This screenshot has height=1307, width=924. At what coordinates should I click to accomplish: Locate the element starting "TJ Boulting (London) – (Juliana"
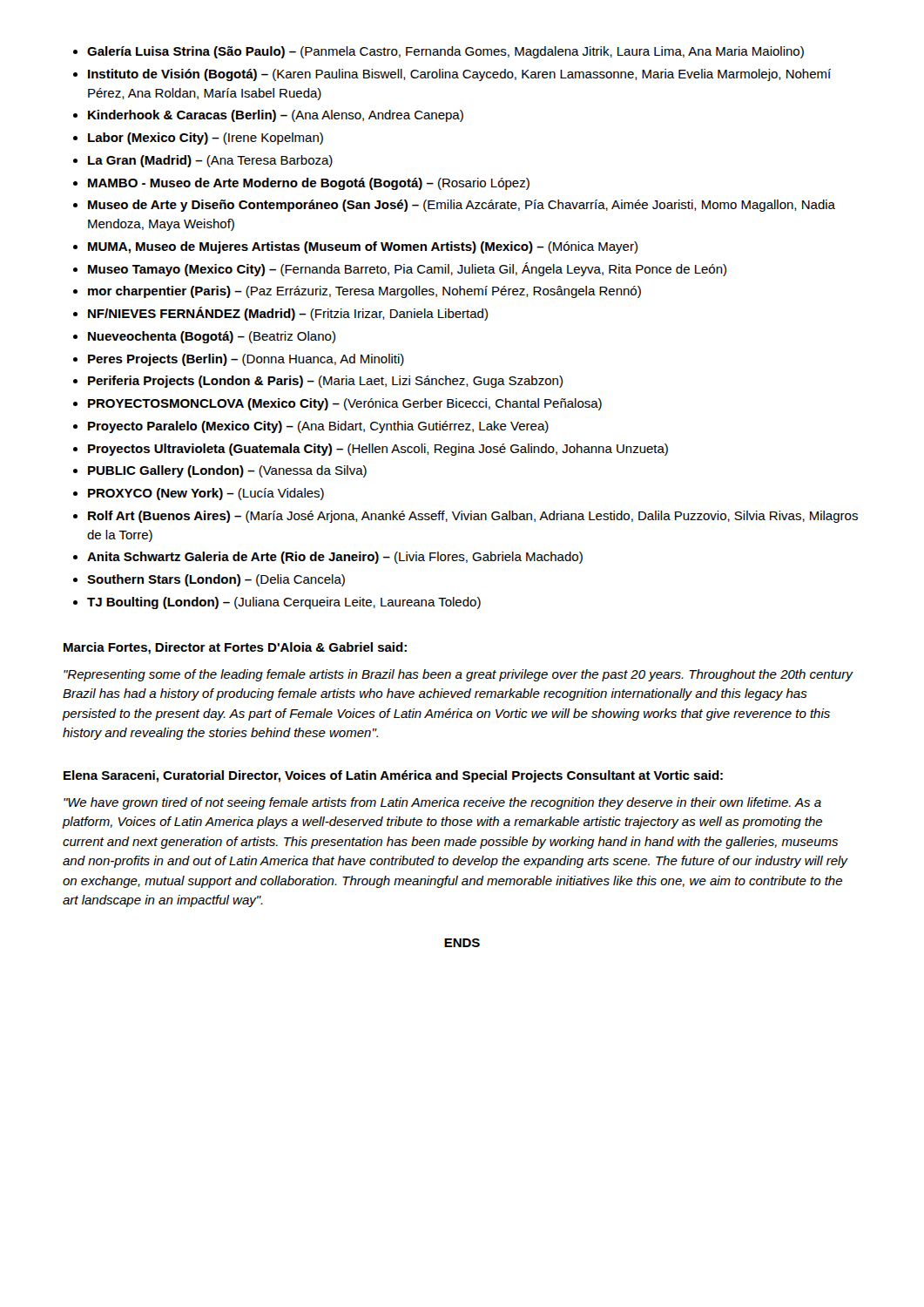tap(284, 601)
